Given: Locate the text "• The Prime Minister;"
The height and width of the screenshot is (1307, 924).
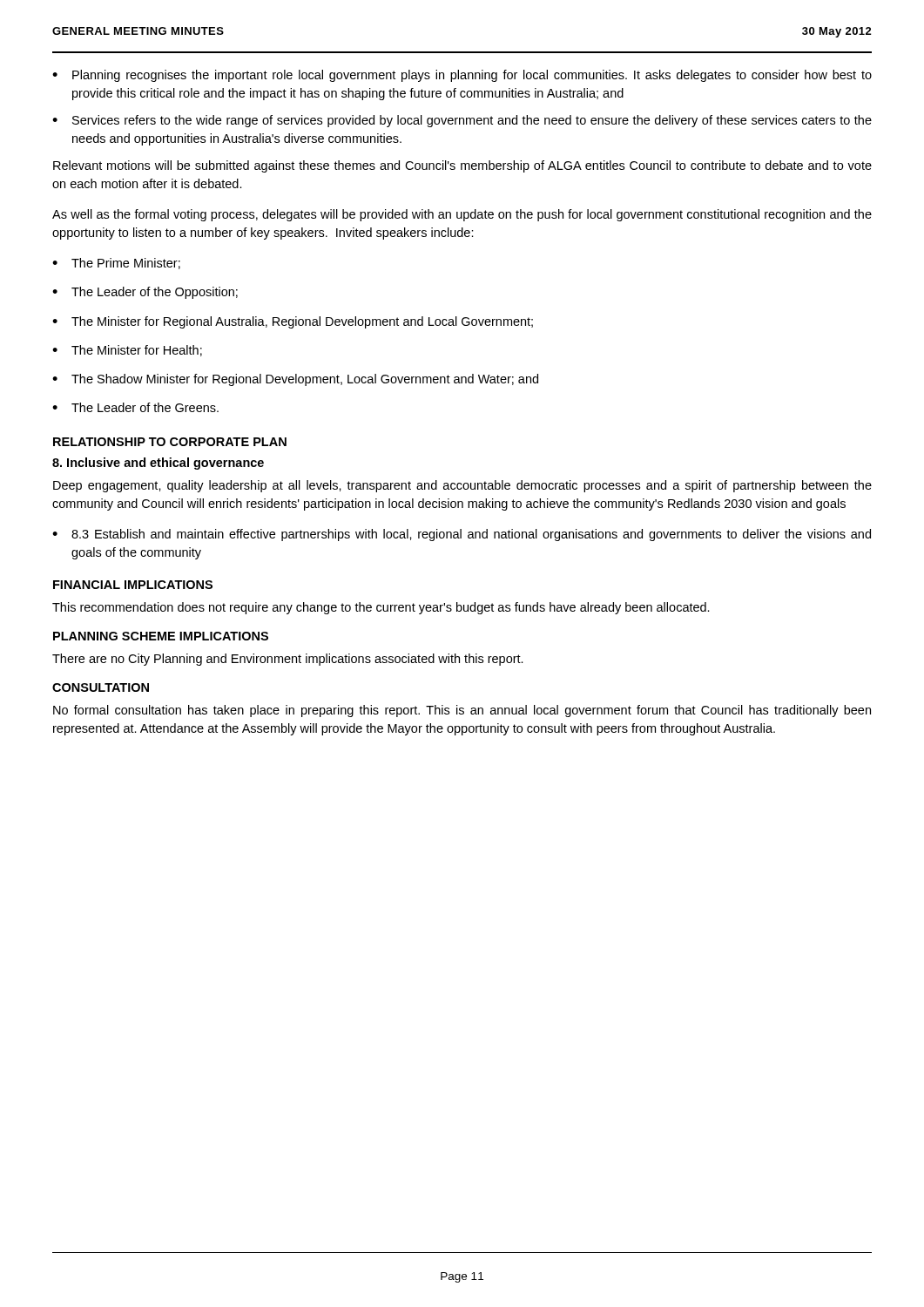Looking at the screenshot, I should coord(116,264).
